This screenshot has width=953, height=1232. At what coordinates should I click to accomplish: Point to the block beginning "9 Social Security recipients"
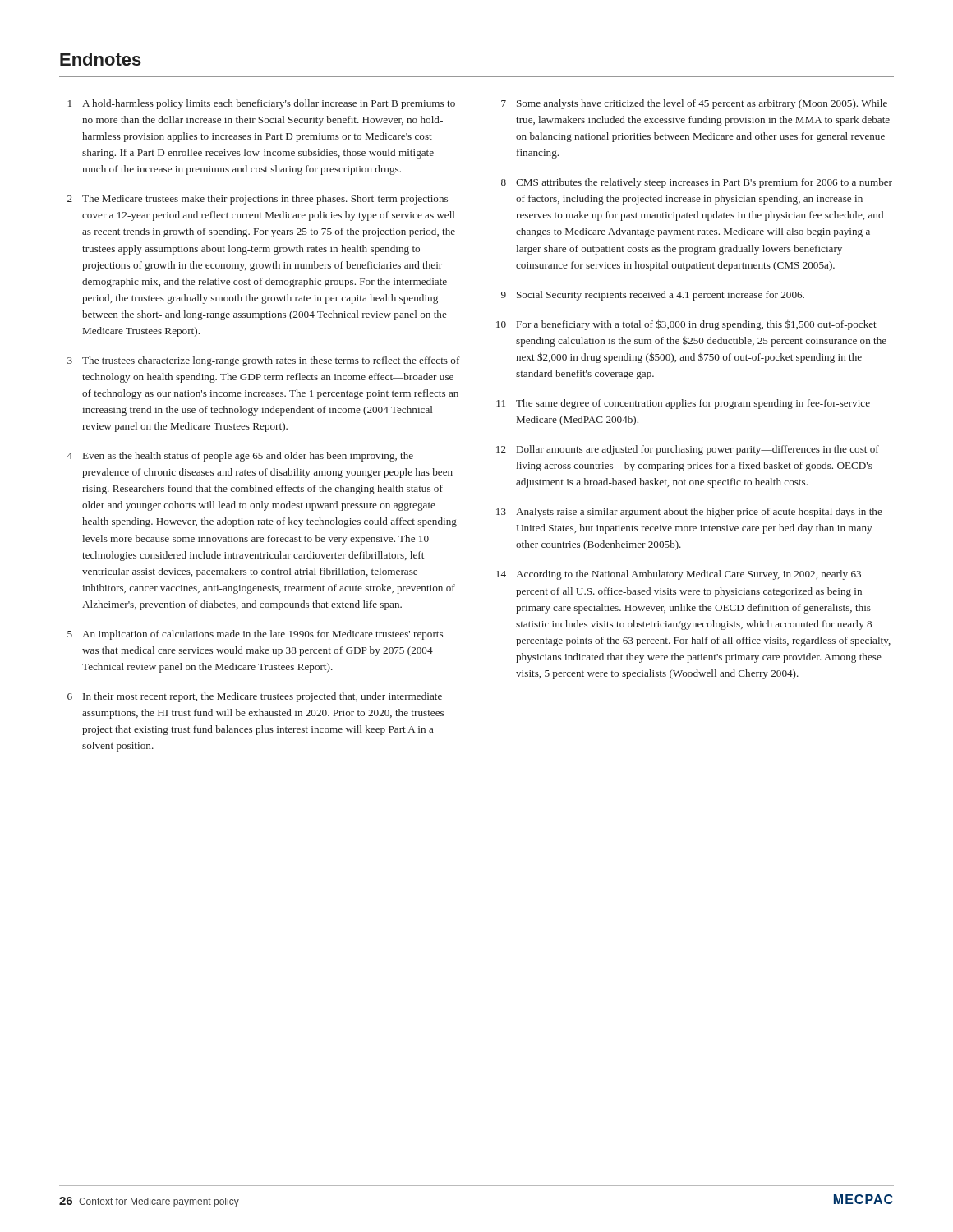point(693,295)
